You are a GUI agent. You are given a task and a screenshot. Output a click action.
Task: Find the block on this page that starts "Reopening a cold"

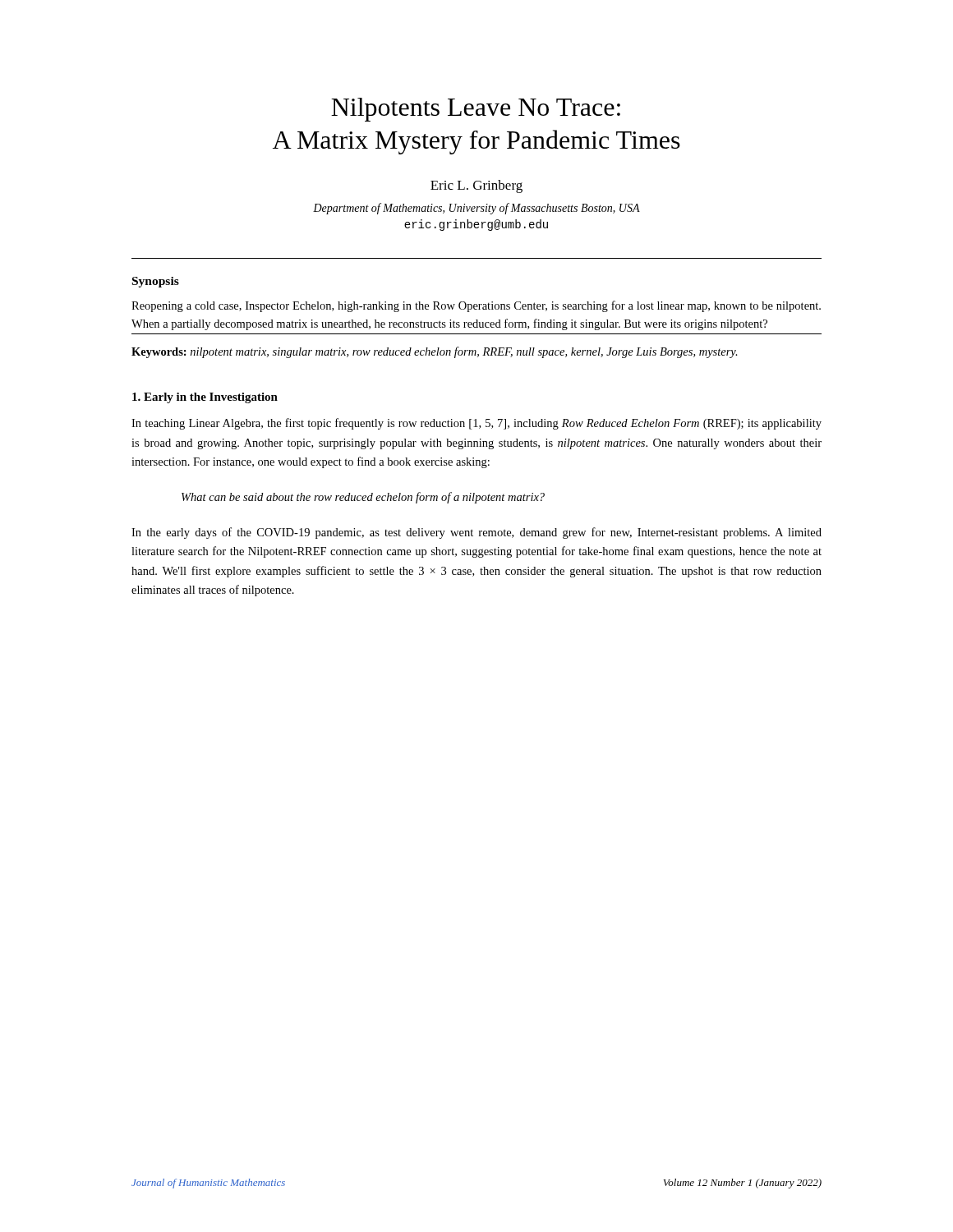tap(476, 315)
